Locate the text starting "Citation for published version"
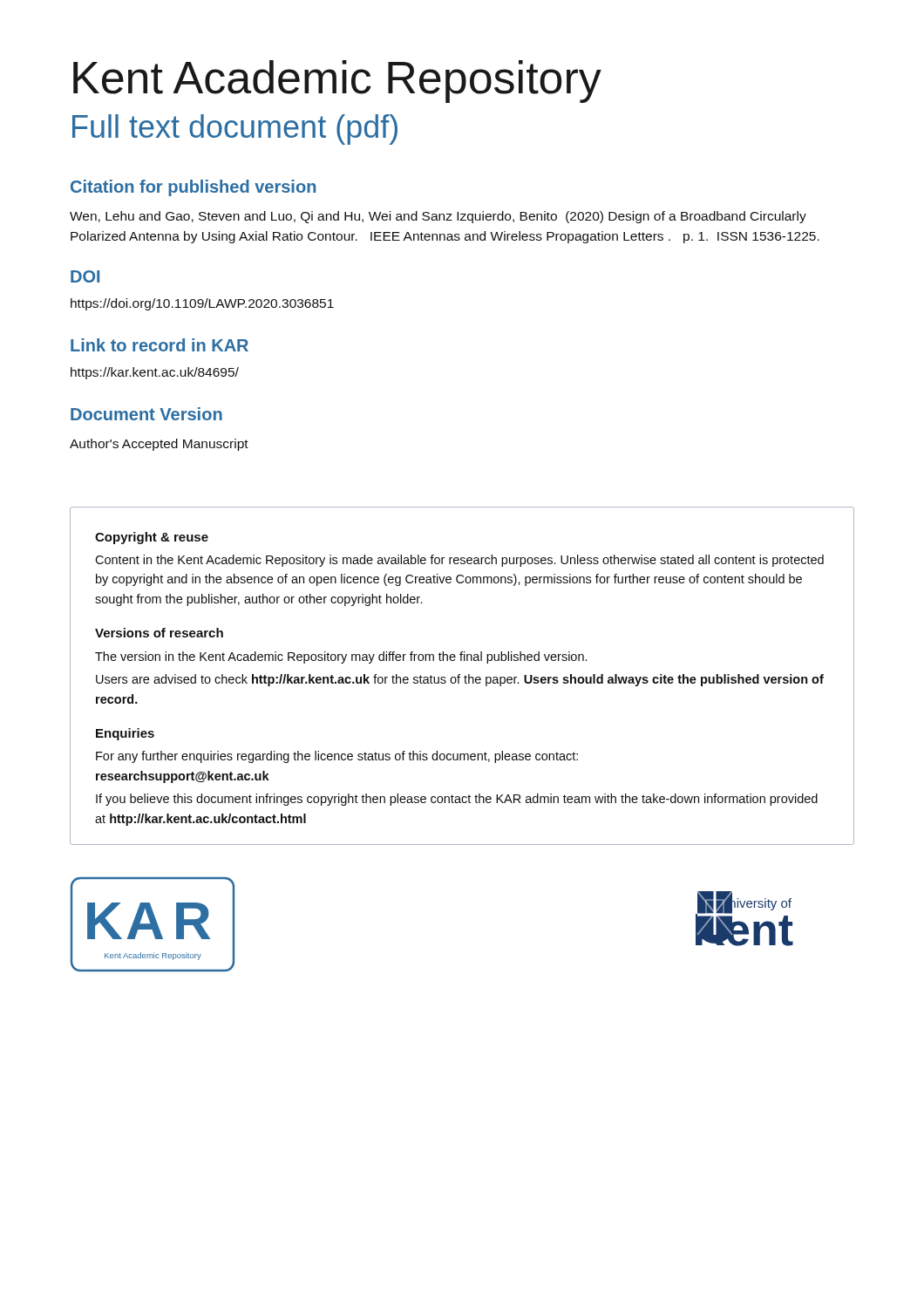924x1308 pixels. [x=193, y=188]
